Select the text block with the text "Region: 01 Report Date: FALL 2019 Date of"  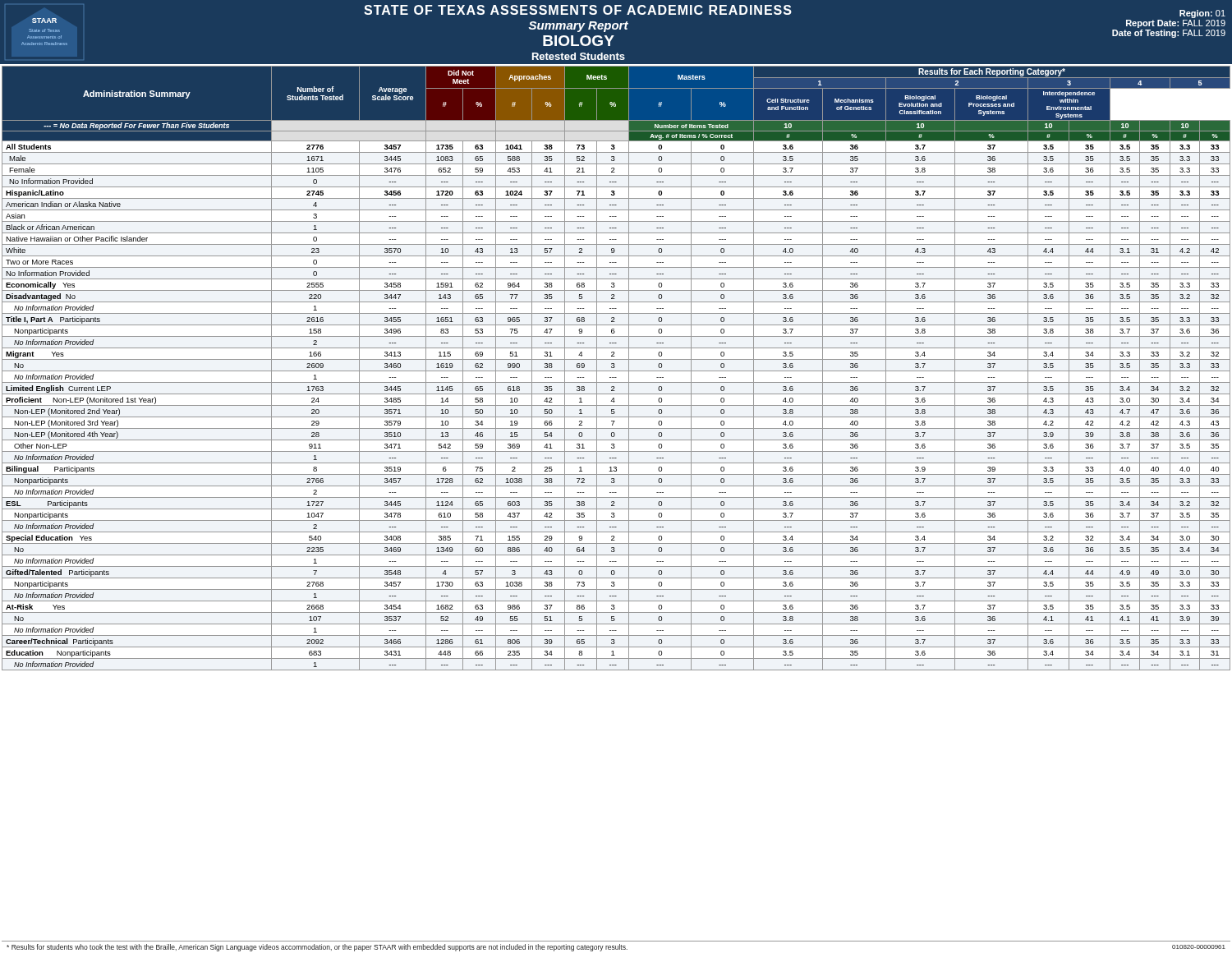coord(1169,23)
